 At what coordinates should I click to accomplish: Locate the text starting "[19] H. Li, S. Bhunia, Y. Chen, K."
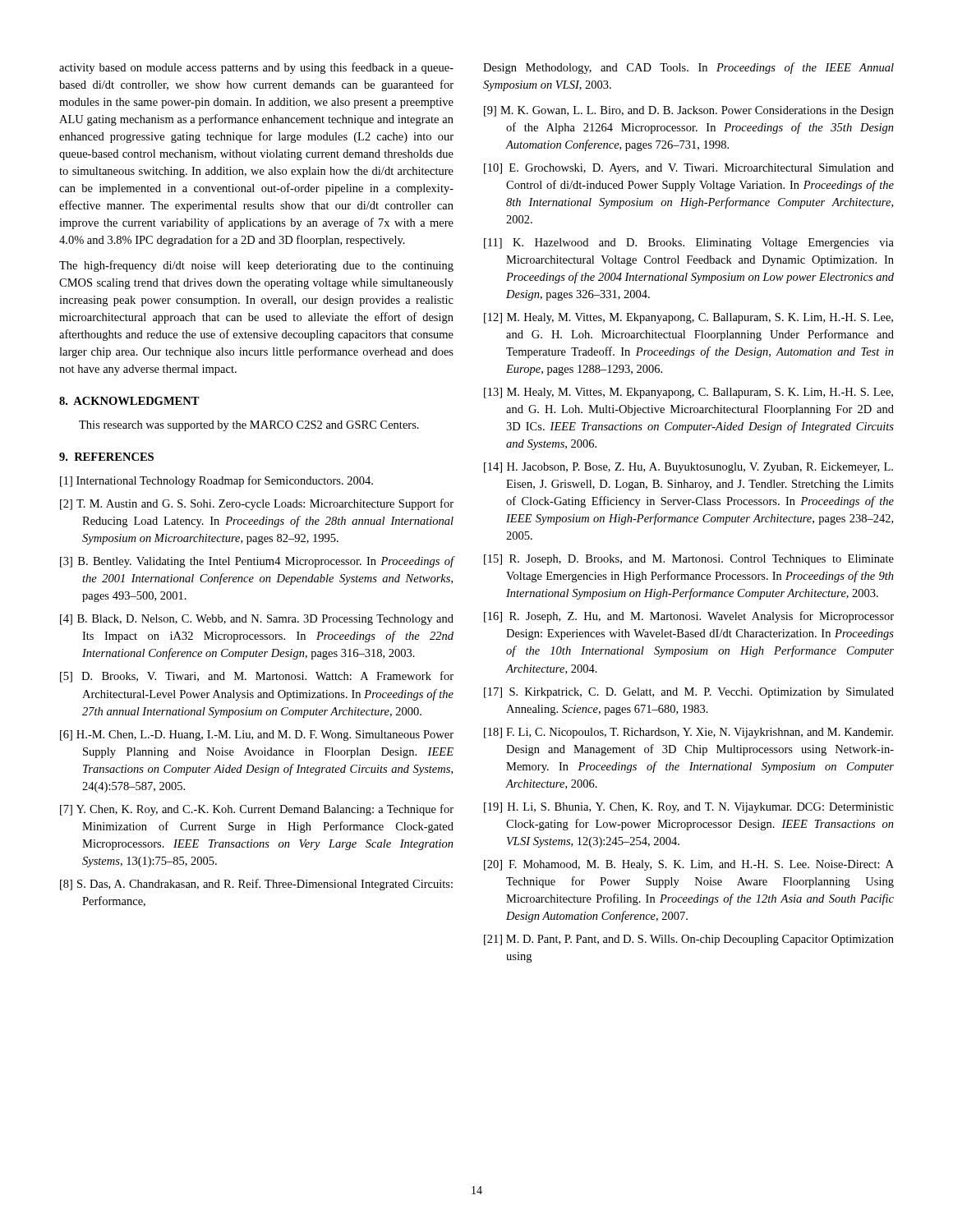click(688, 824)
